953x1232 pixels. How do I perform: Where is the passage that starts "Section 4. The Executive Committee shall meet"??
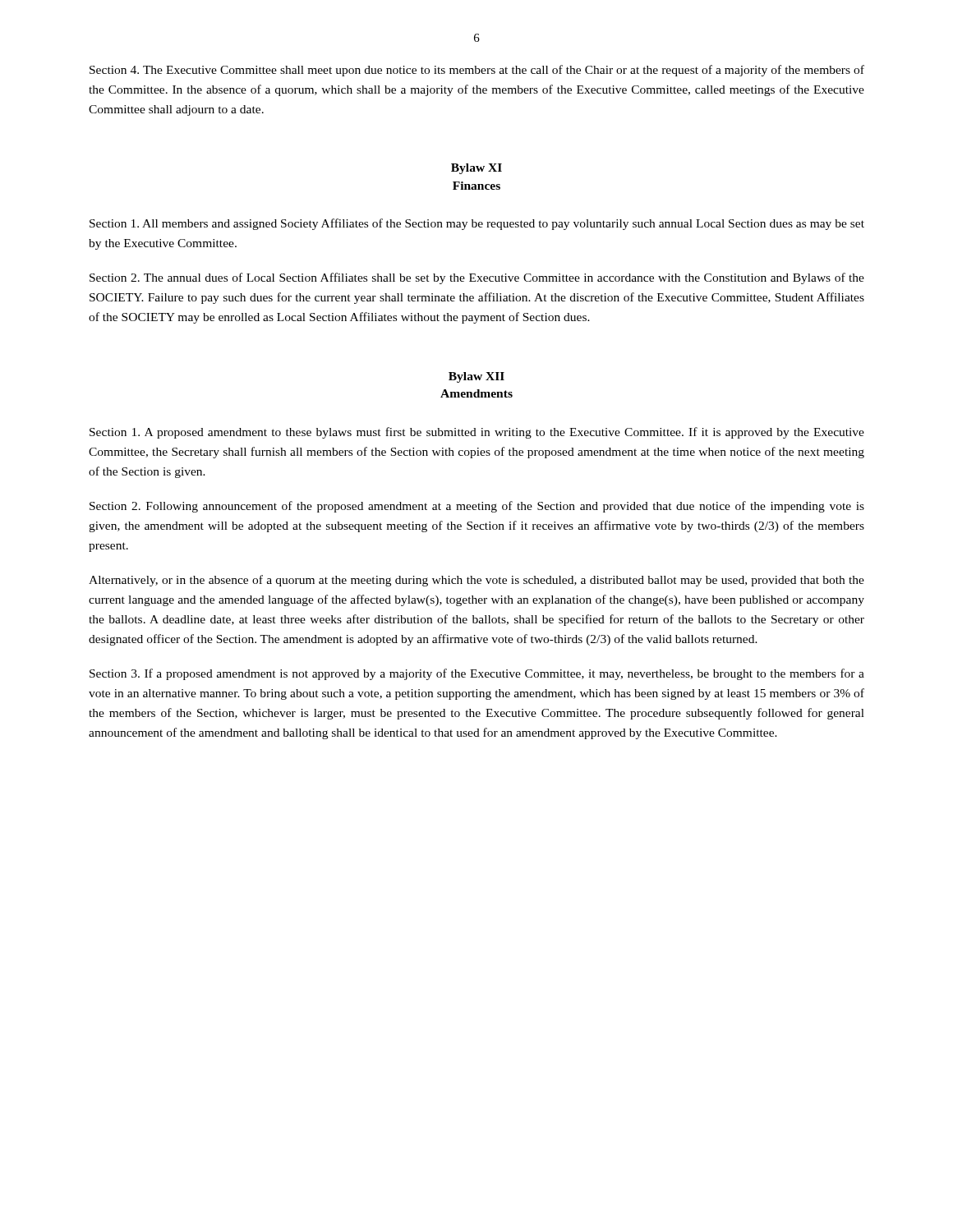(x=476, y=89)
